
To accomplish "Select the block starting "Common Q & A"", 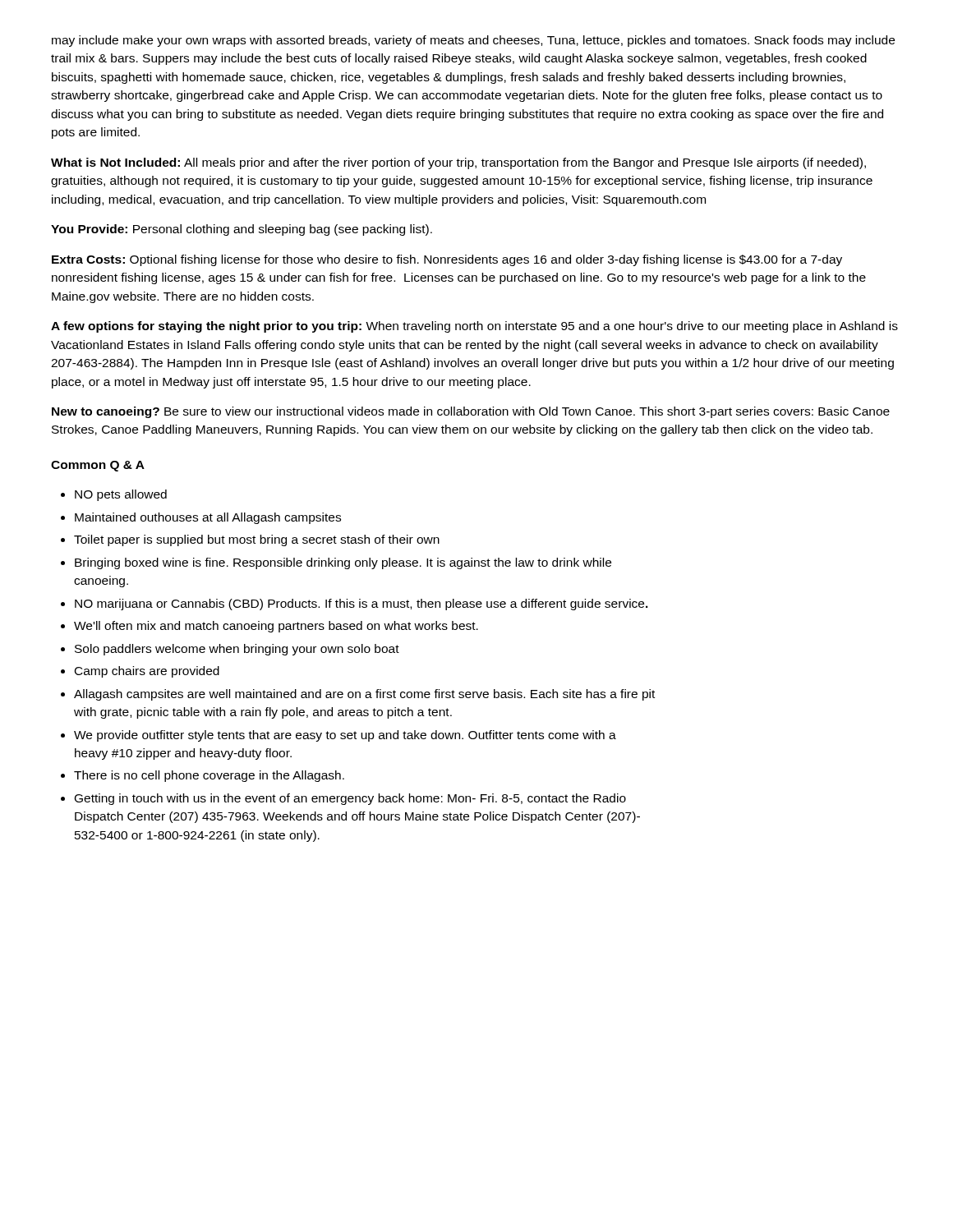I will 98,464.
